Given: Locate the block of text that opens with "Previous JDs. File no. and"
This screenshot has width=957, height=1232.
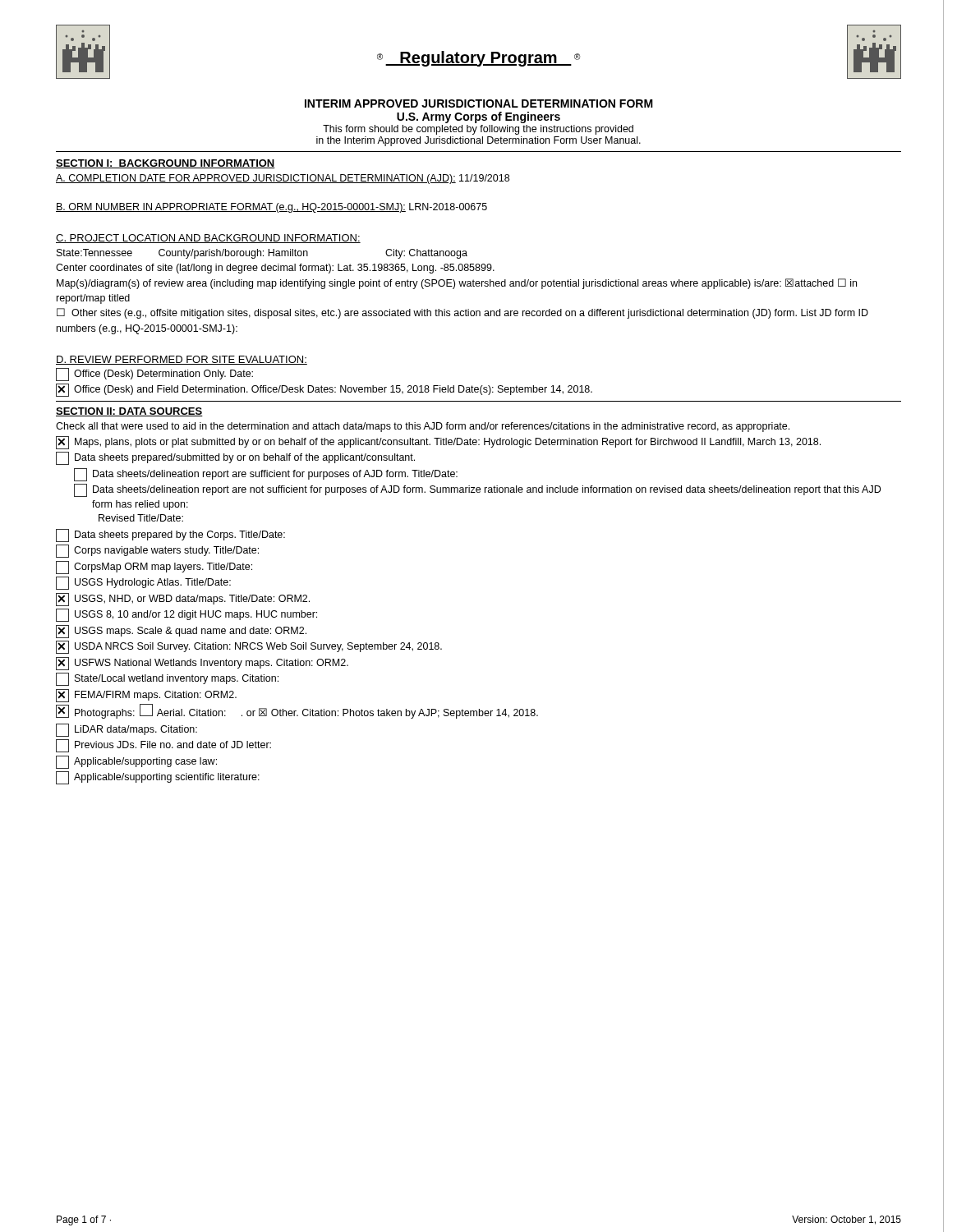Looking at the screenshot, I should click(x=164, y=746).
